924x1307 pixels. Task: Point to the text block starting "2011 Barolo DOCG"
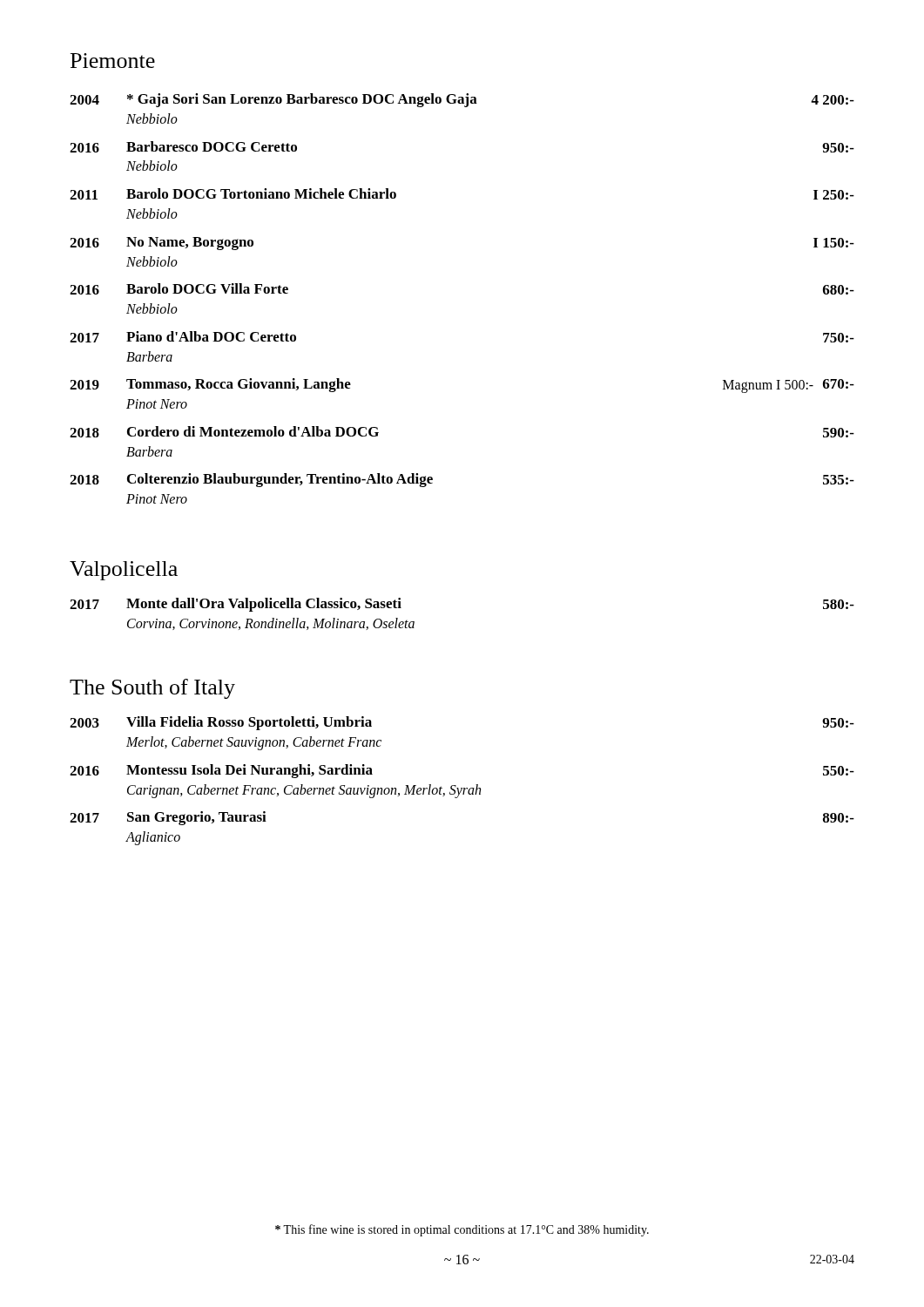coord(80,194)
